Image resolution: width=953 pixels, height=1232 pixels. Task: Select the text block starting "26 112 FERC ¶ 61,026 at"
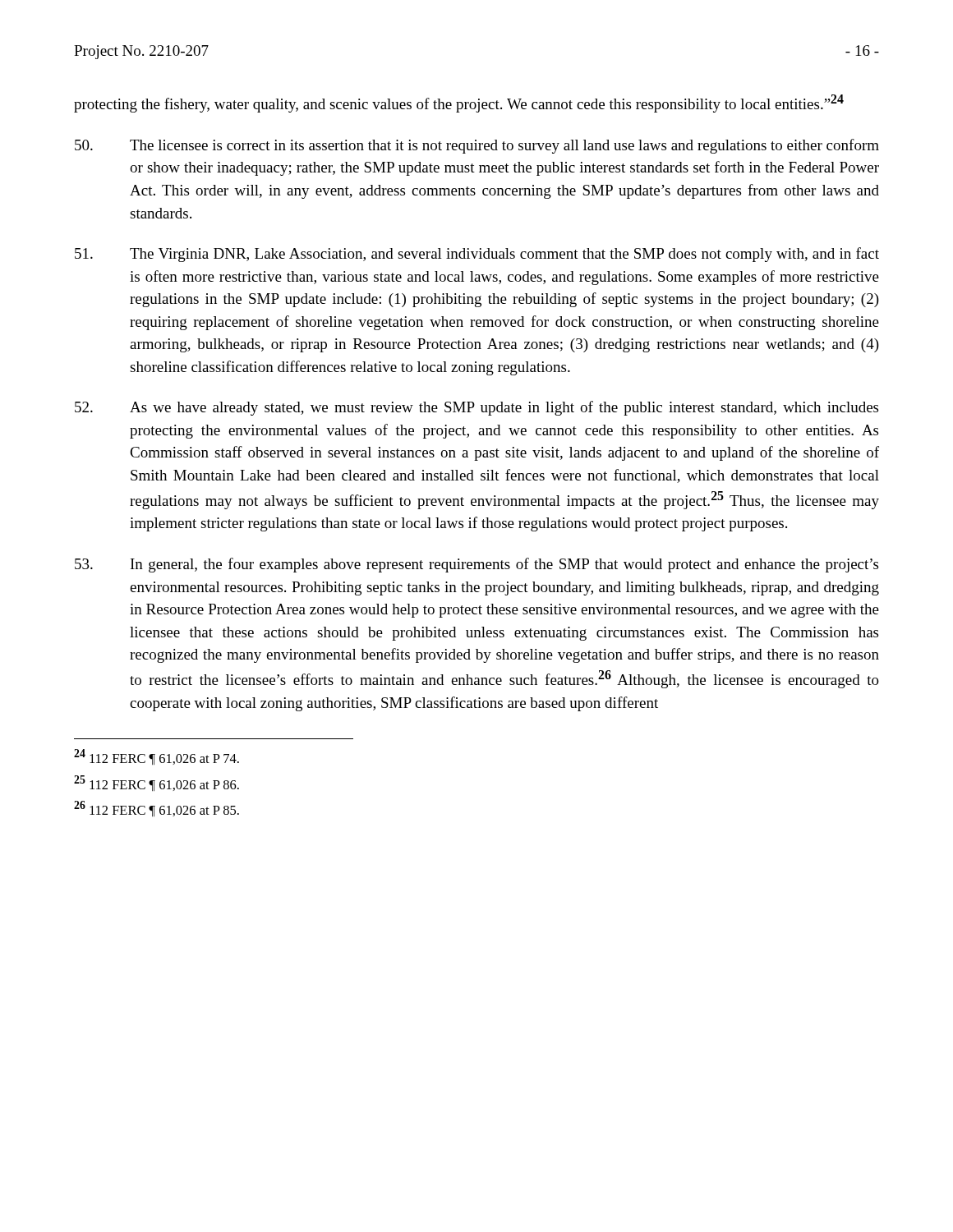click(157, 808)
